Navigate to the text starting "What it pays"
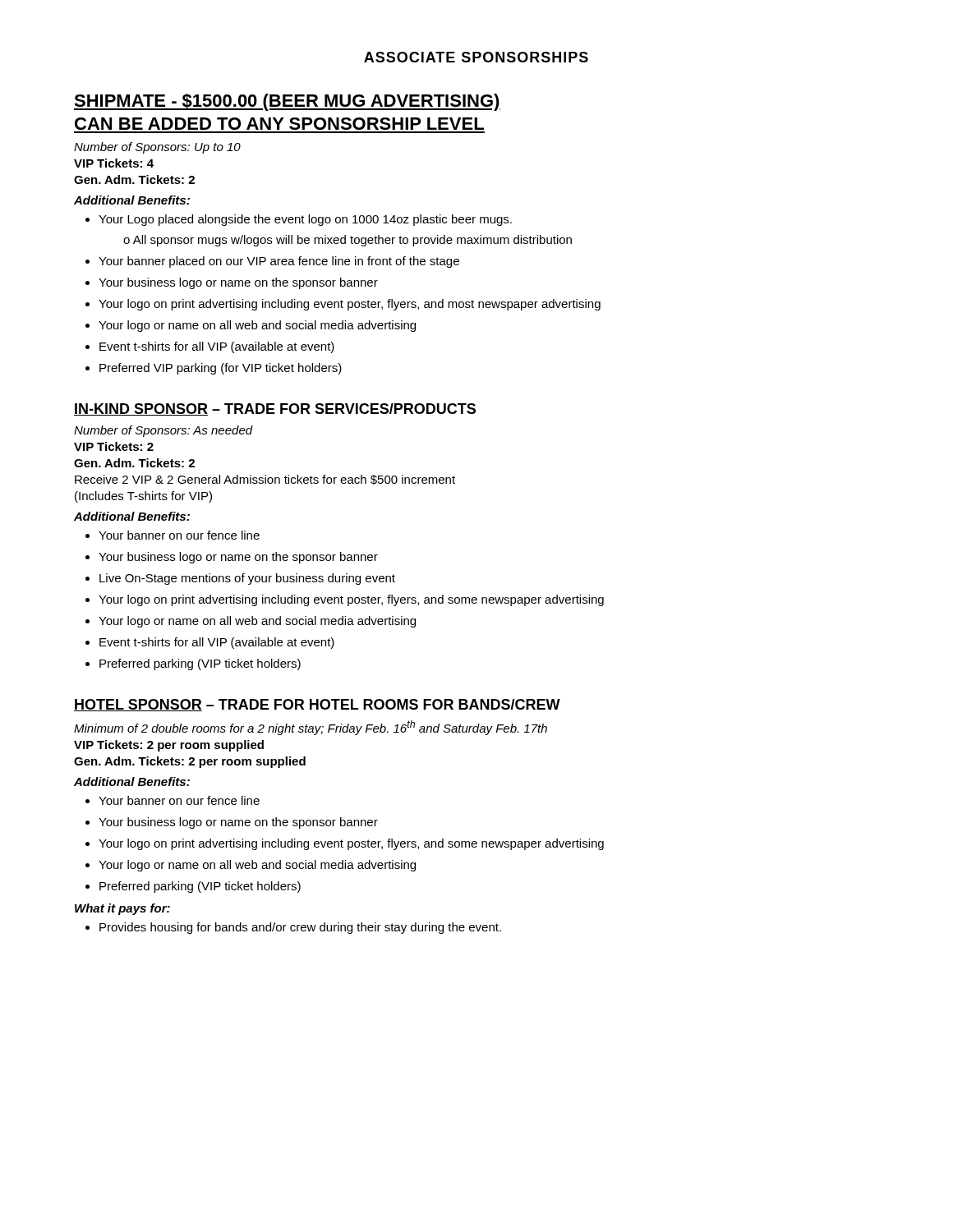The height and width of the screenshot is (1232, 953). tap(122, 908)
